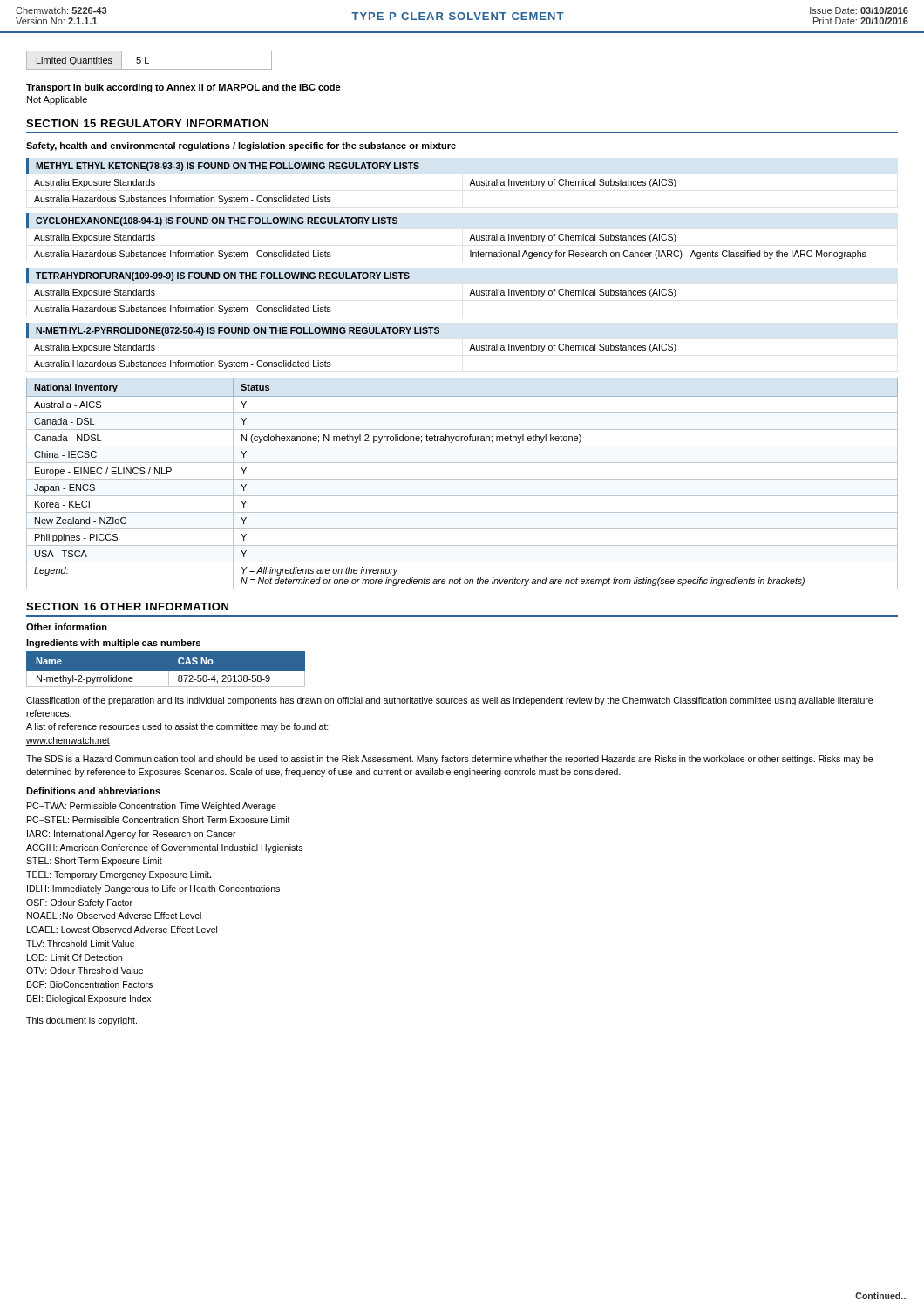Where is the passage that starts "Safety, health and environmental"?
The image size is (924, 1308).
[241, 146]
